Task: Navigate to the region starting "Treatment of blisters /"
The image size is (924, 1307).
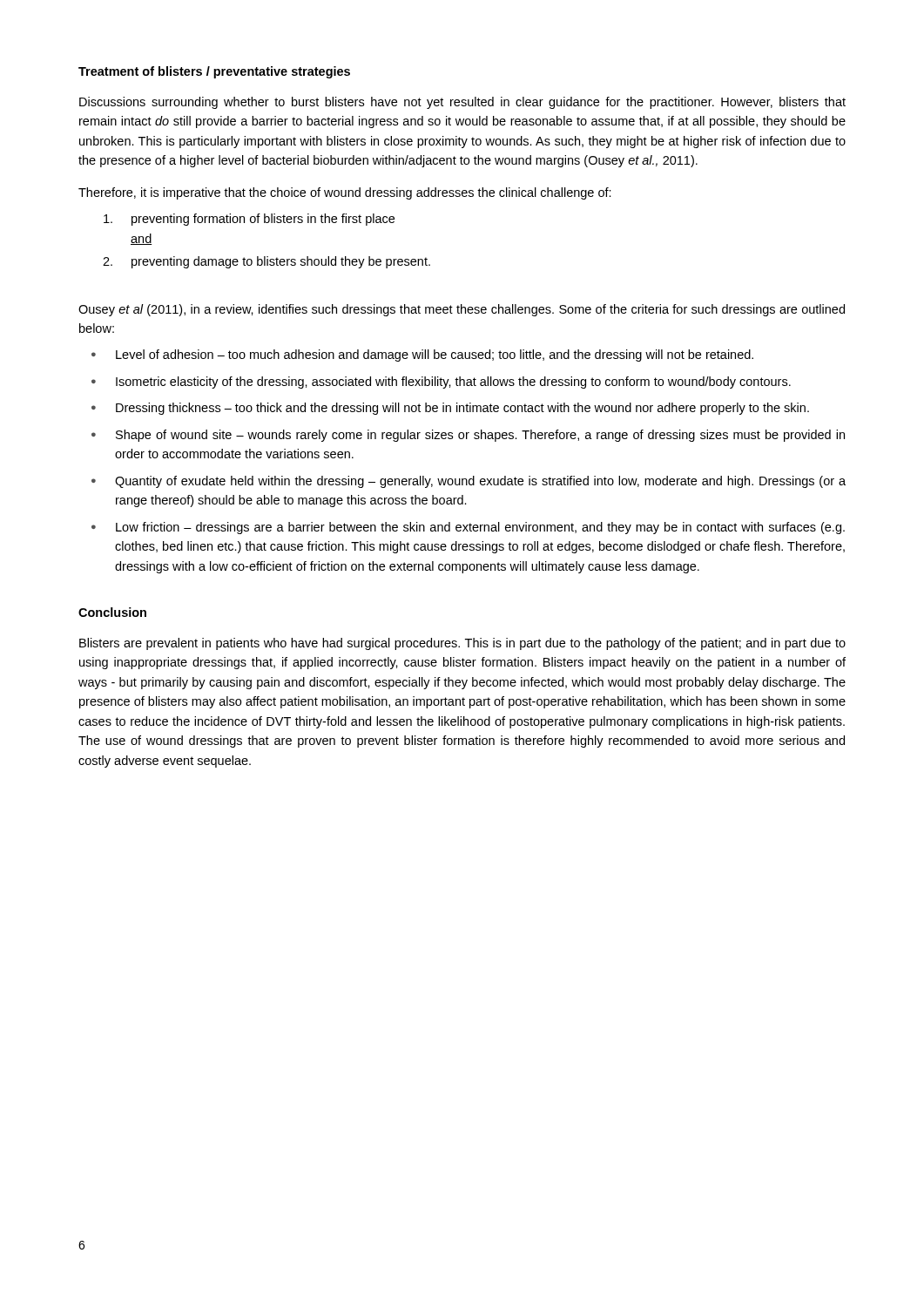Action: 215,71
